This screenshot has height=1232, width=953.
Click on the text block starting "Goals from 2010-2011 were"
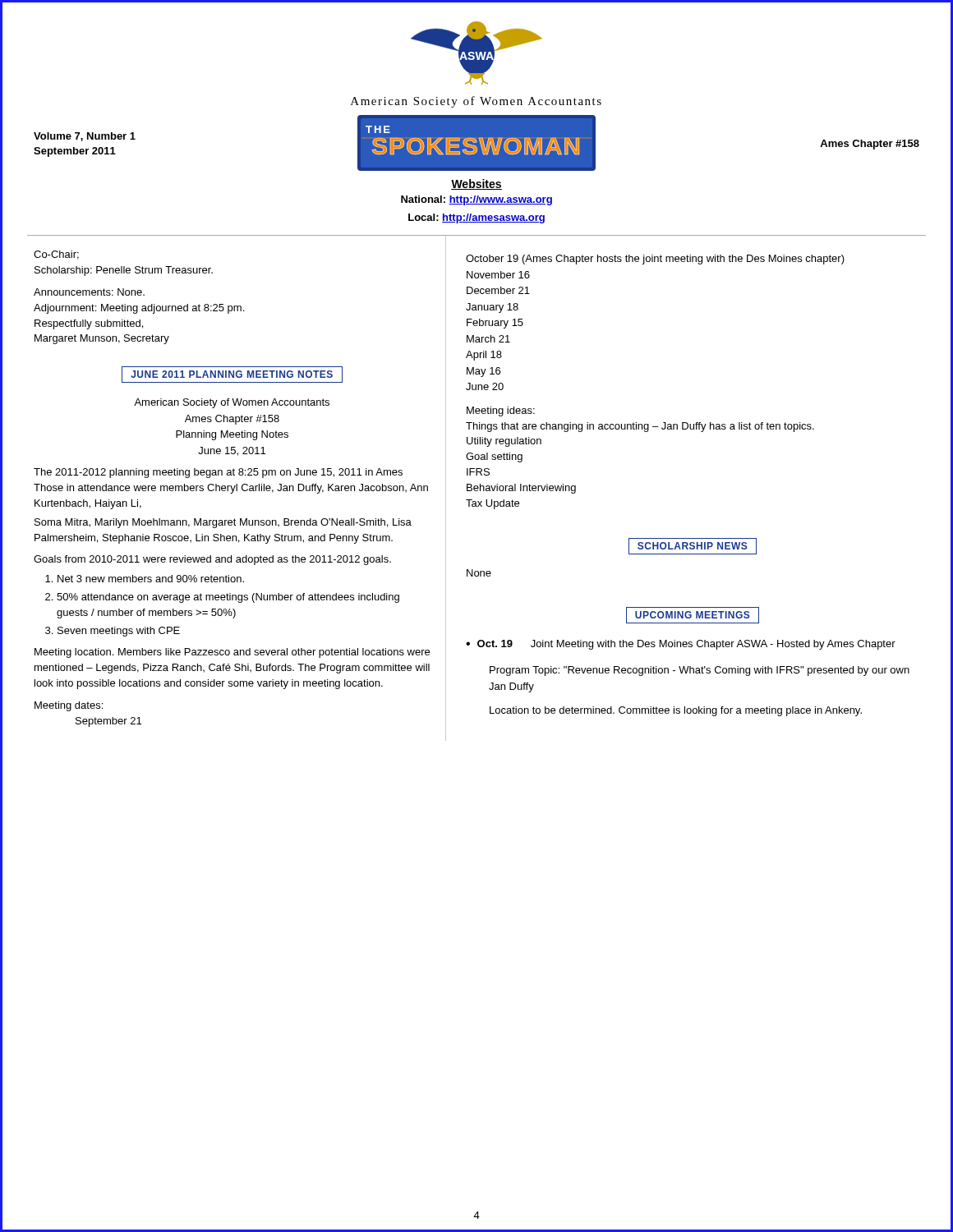[x=213, y=559]
